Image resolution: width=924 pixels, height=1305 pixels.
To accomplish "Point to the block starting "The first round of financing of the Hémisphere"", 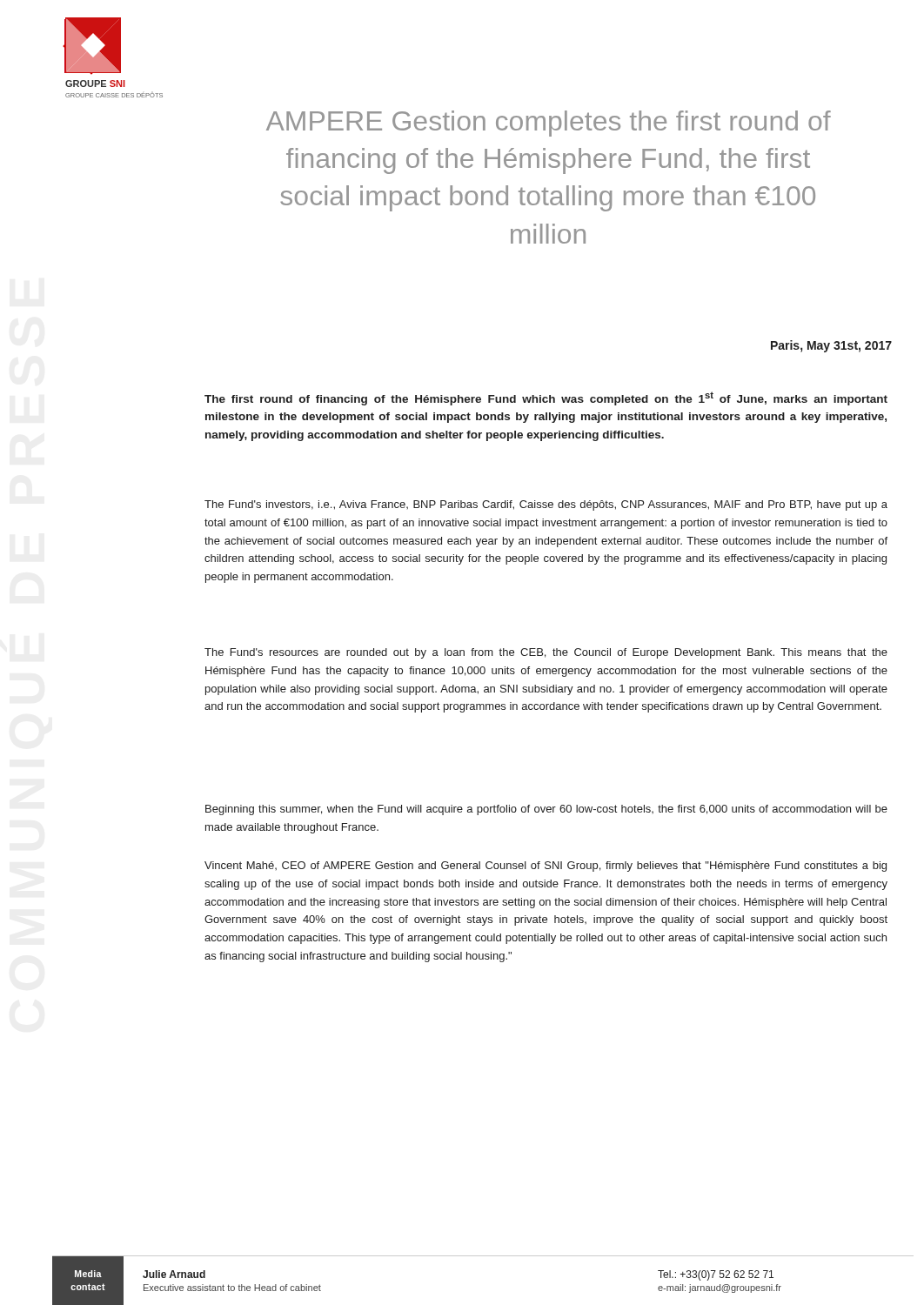I will (546, 416).
